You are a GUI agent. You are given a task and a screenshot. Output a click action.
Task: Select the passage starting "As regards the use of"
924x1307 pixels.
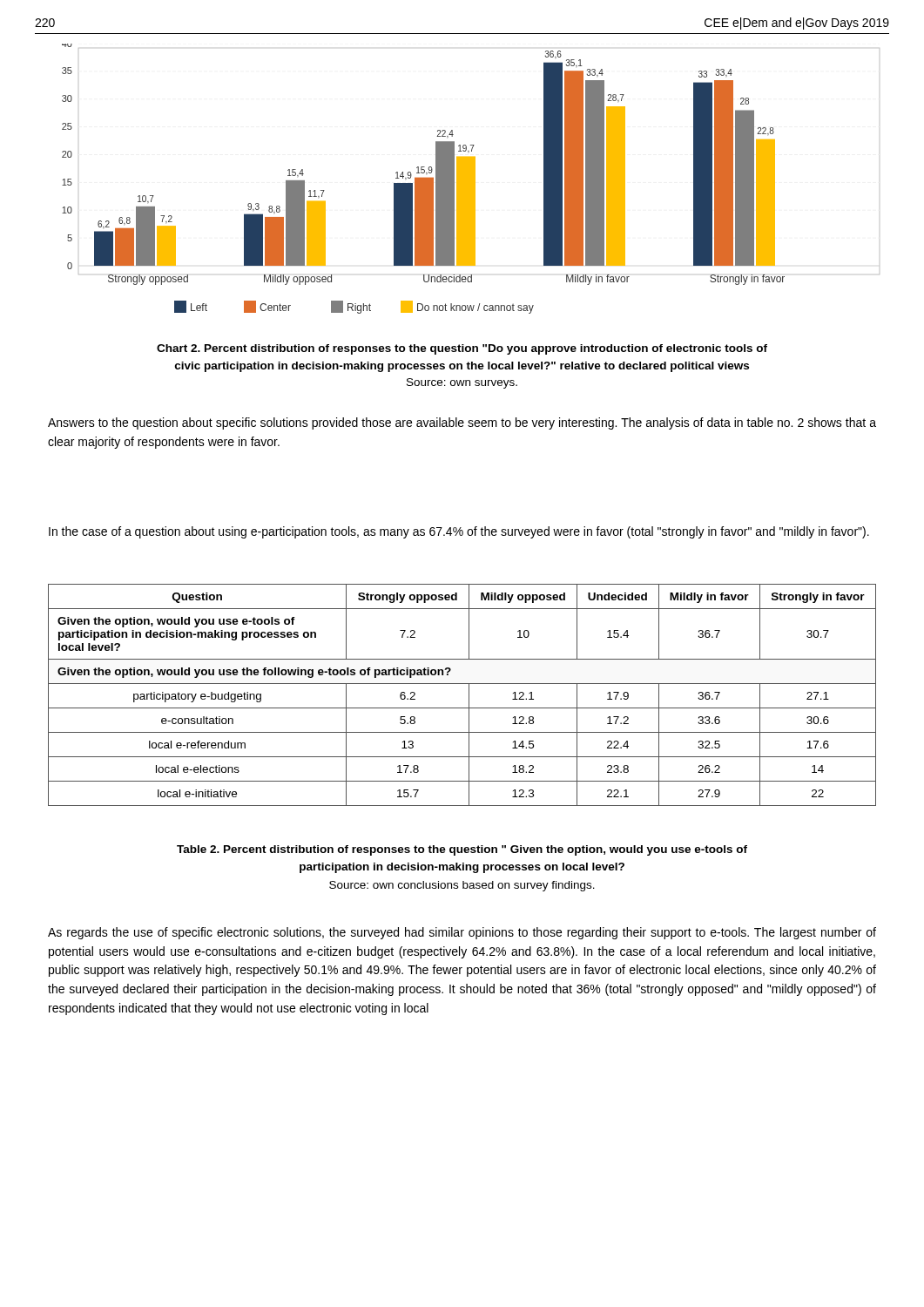(462, 970)
